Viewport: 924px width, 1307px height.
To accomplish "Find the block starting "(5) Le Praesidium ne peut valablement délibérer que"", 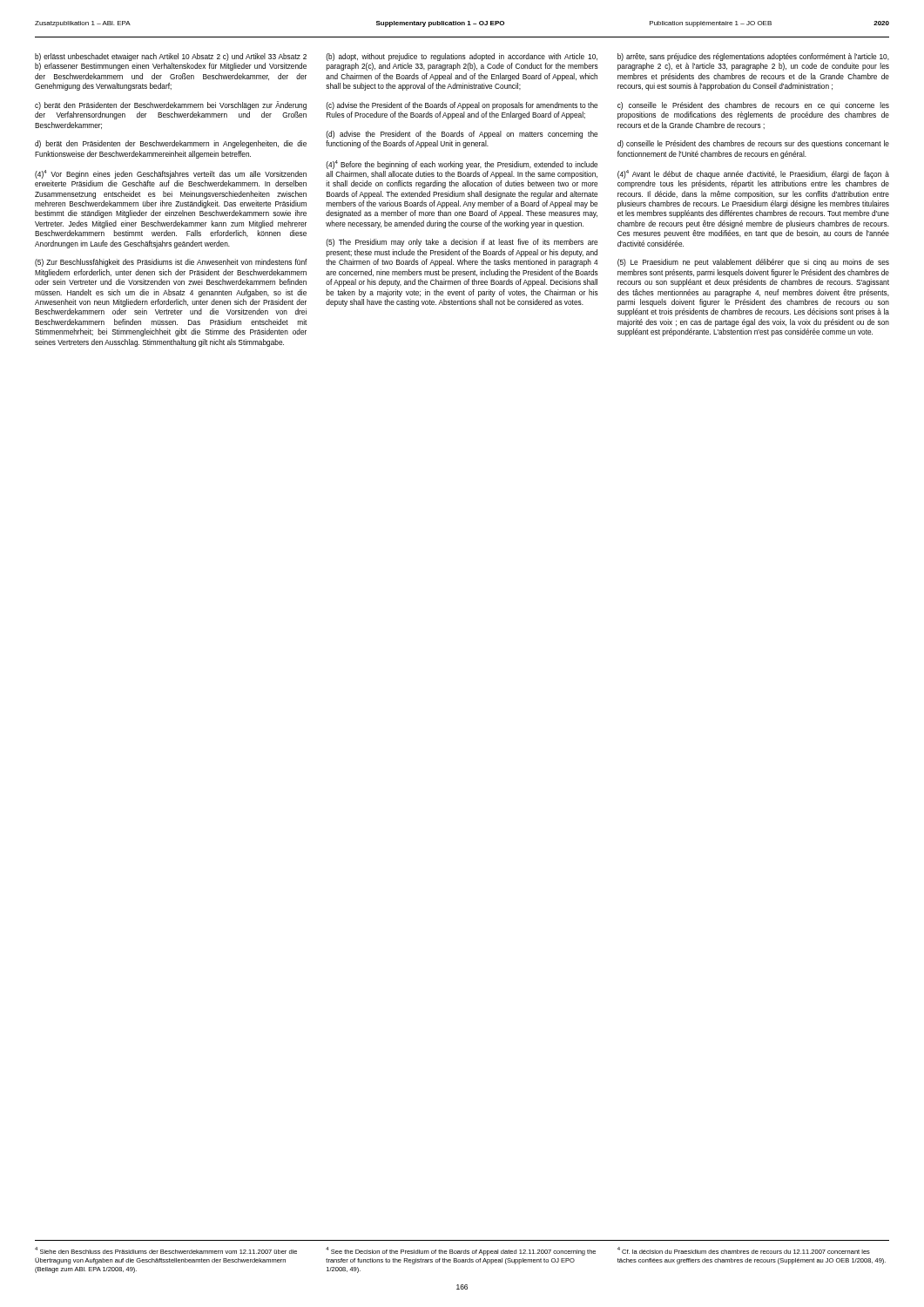I will click(753, 298).
